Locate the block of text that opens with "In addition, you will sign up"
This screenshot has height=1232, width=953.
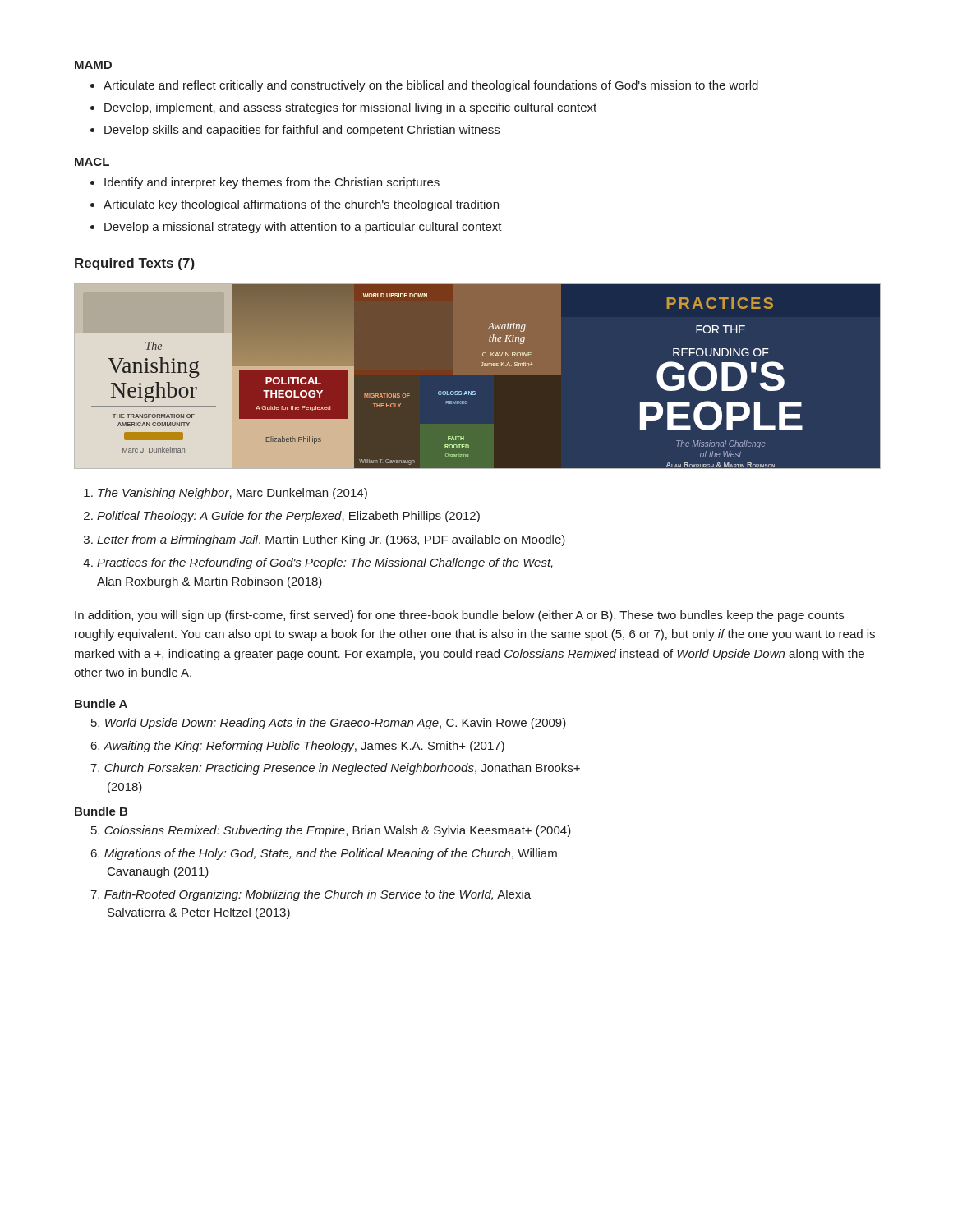[x=475, y=643]
